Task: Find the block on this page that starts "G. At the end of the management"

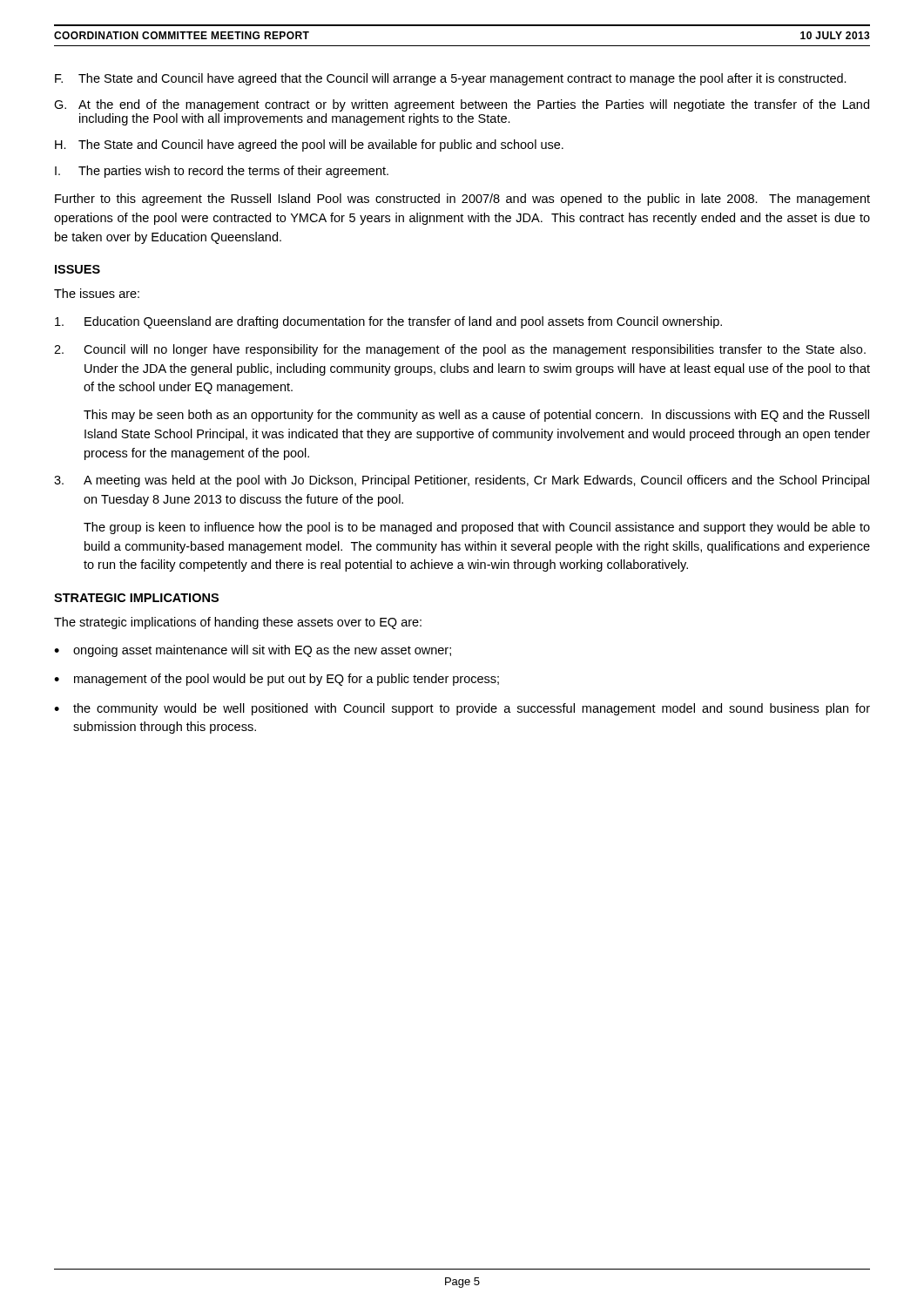Action: point(462,112)
